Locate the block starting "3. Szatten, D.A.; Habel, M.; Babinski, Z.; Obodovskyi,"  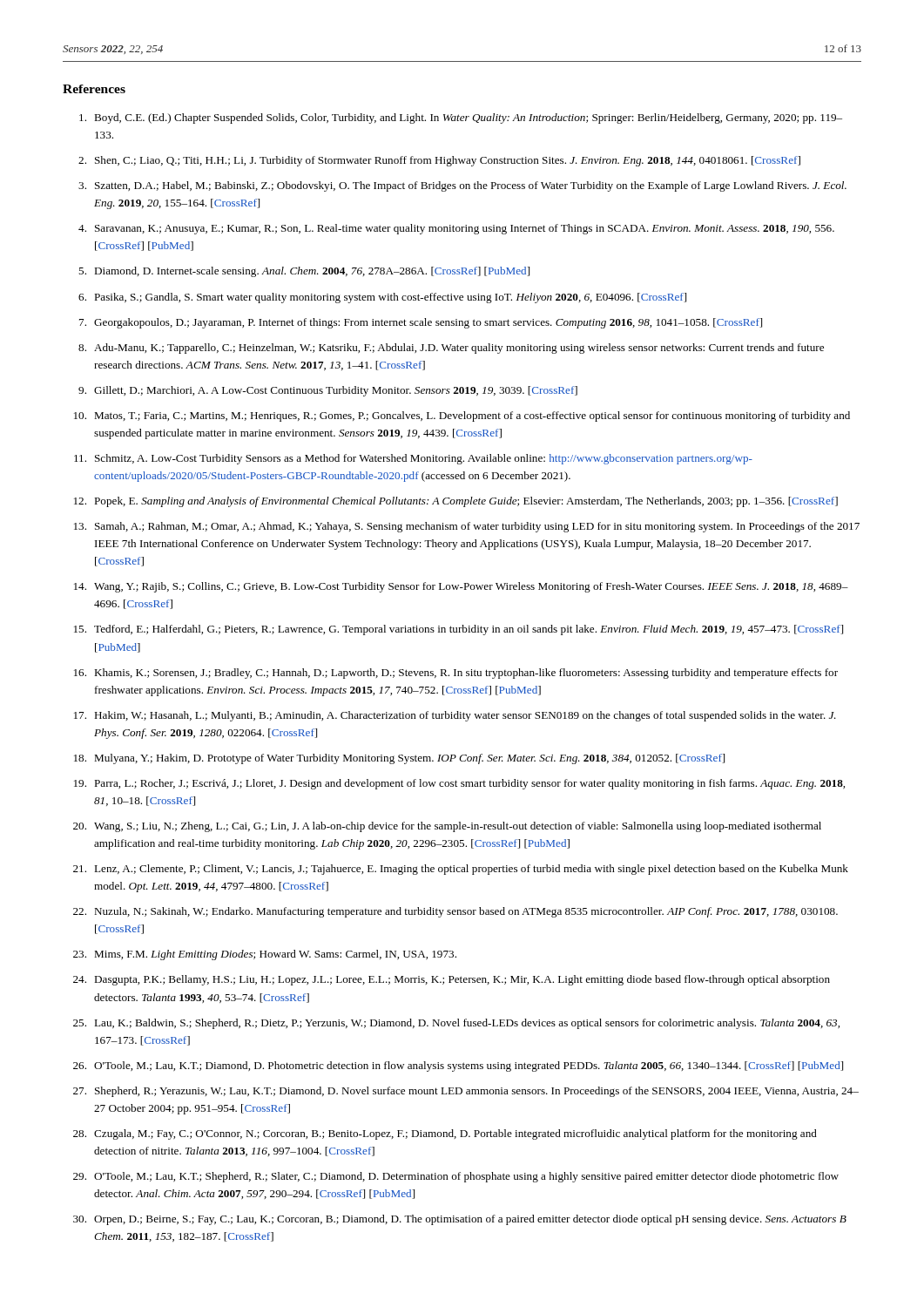click(462, 195)
